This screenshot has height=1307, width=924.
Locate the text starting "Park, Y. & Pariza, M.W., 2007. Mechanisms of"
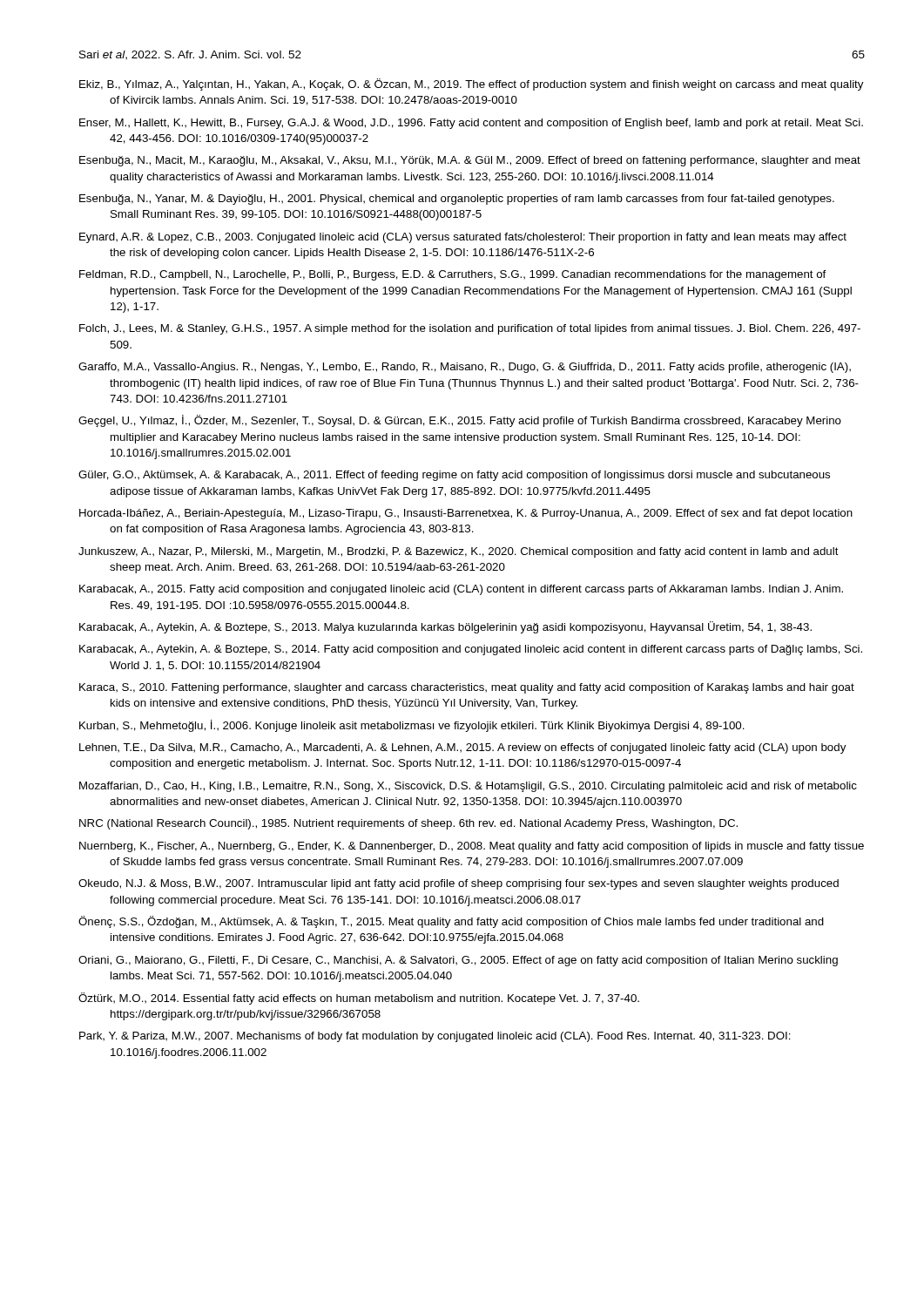click(x=435, y=1044)
